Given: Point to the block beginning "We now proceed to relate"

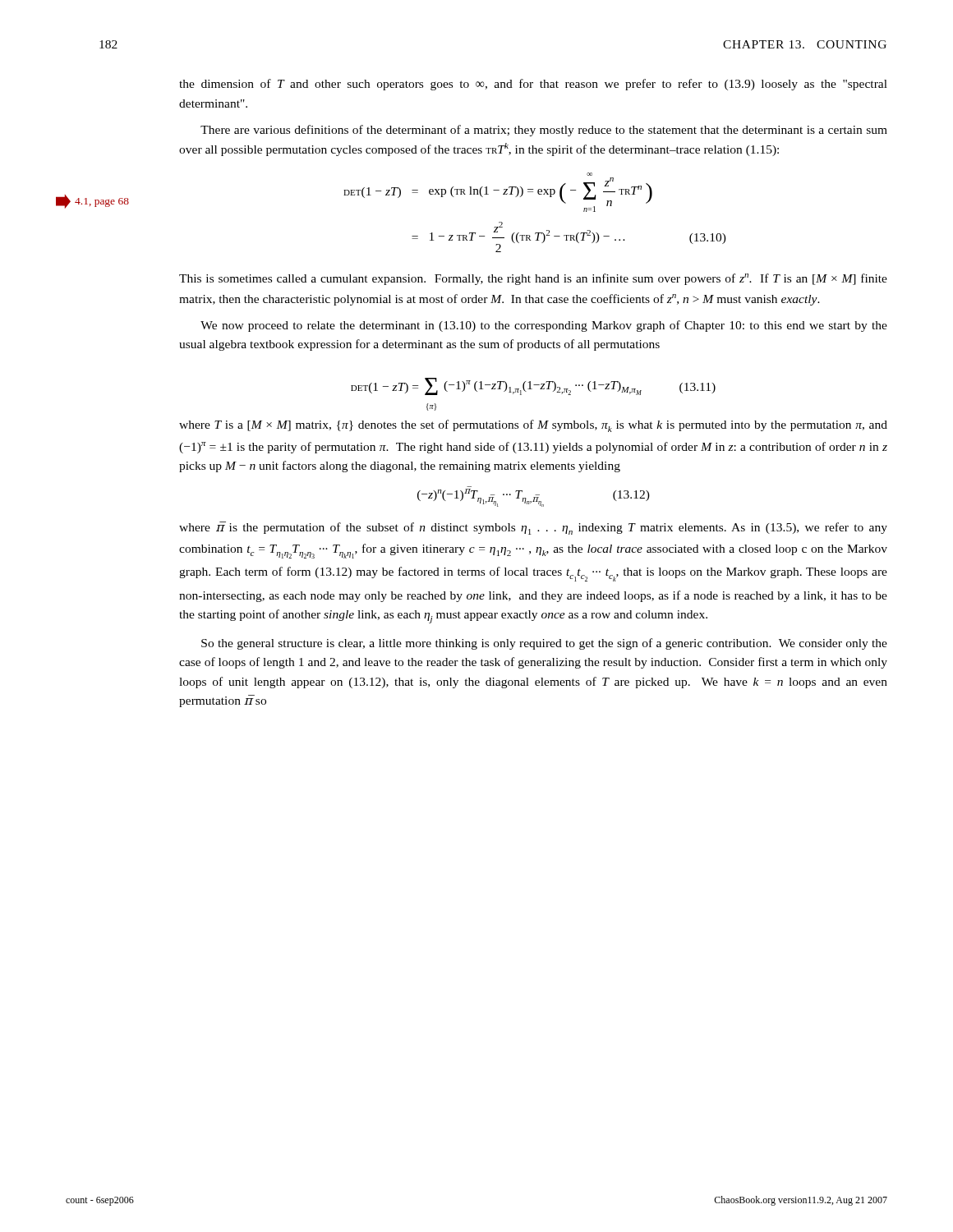Looking at the screenshot, I should click(x=533, y=334).
